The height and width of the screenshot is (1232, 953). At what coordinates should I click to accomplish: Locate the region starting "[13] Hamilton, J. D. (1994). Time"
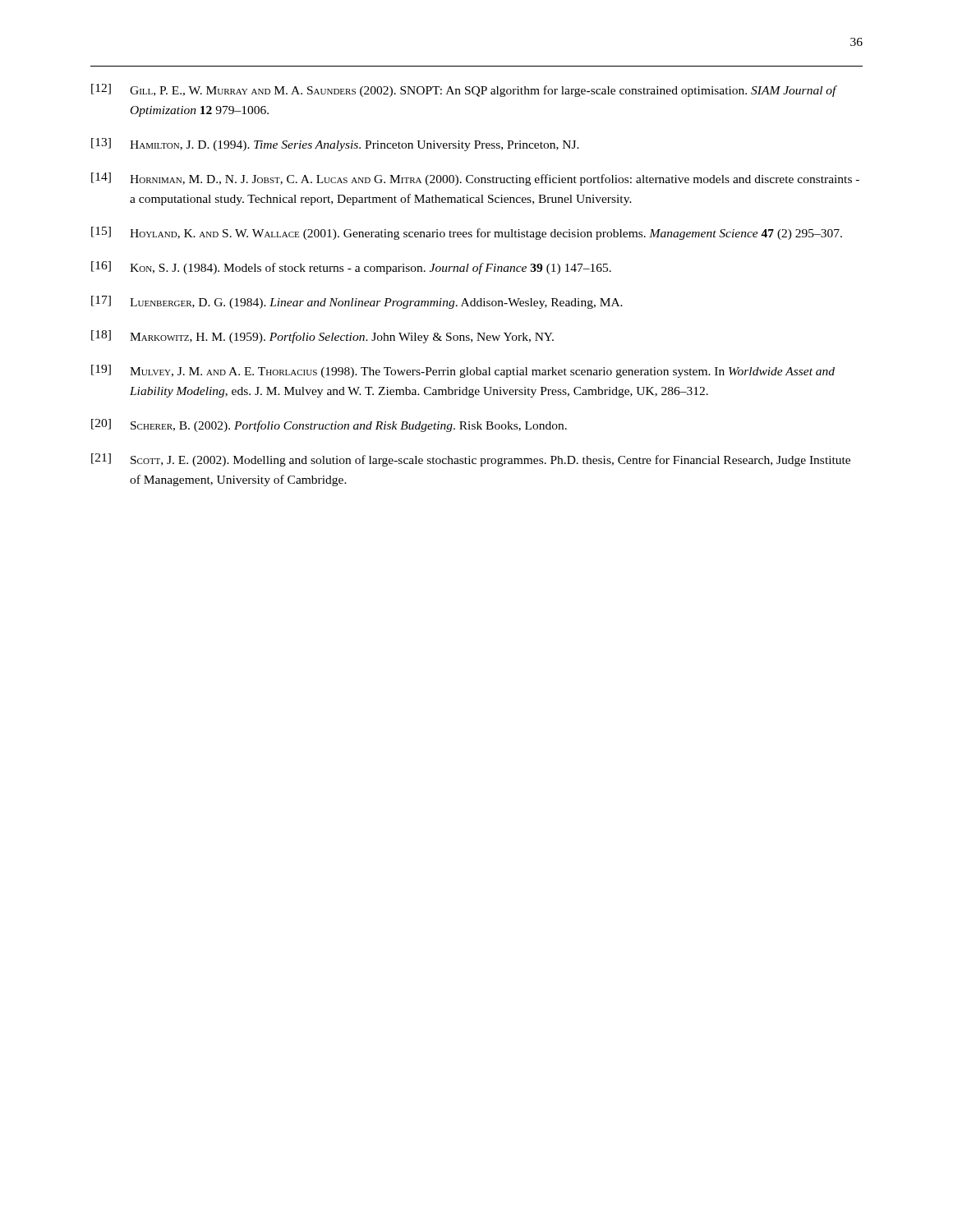pyautogui.click(x=476, y=145)
